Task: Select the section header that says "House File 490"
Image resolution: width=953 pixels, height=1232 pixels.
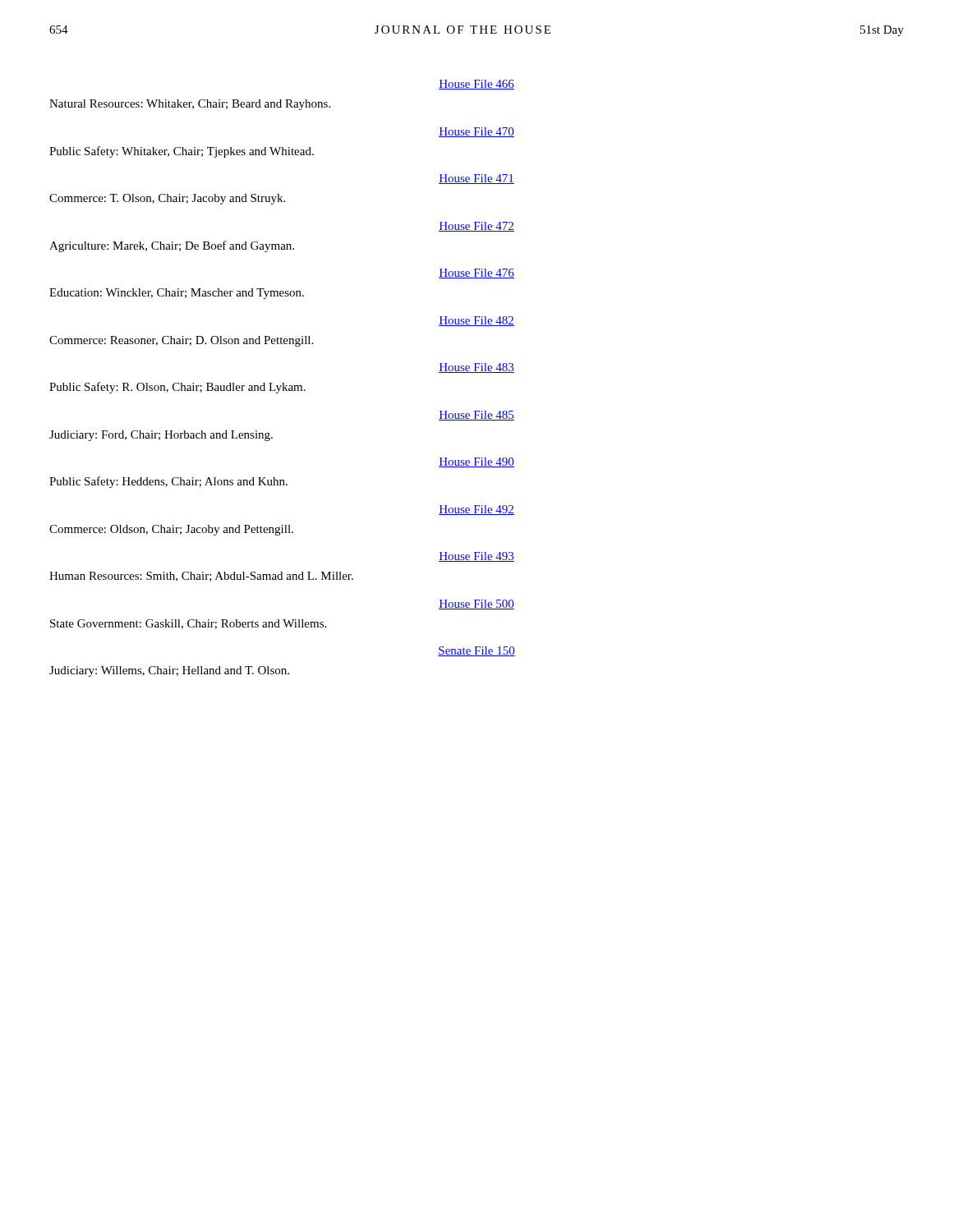Action: coord(476,462)
